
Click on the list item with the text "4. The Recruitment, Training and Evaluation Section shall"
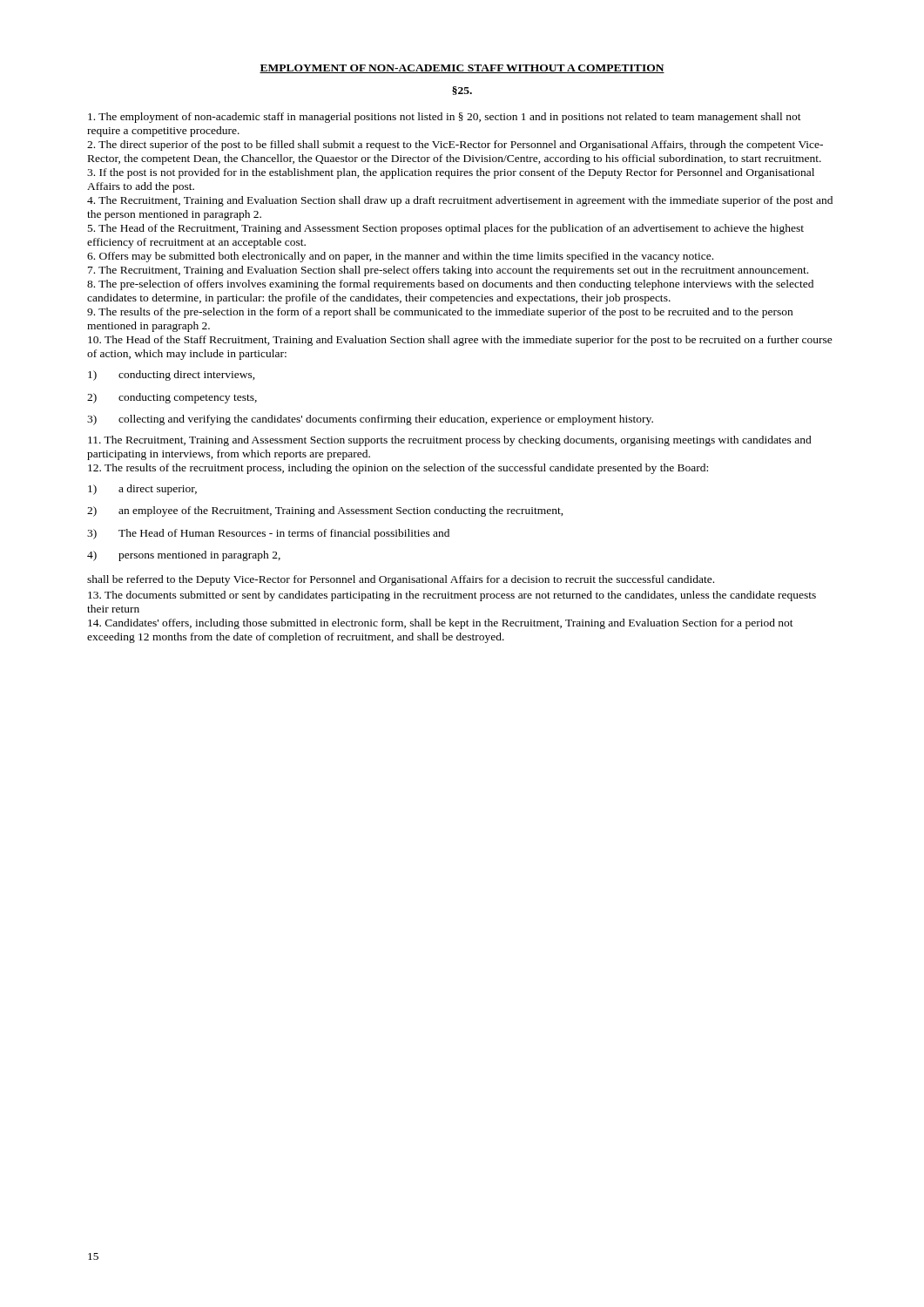coord(462,207)
